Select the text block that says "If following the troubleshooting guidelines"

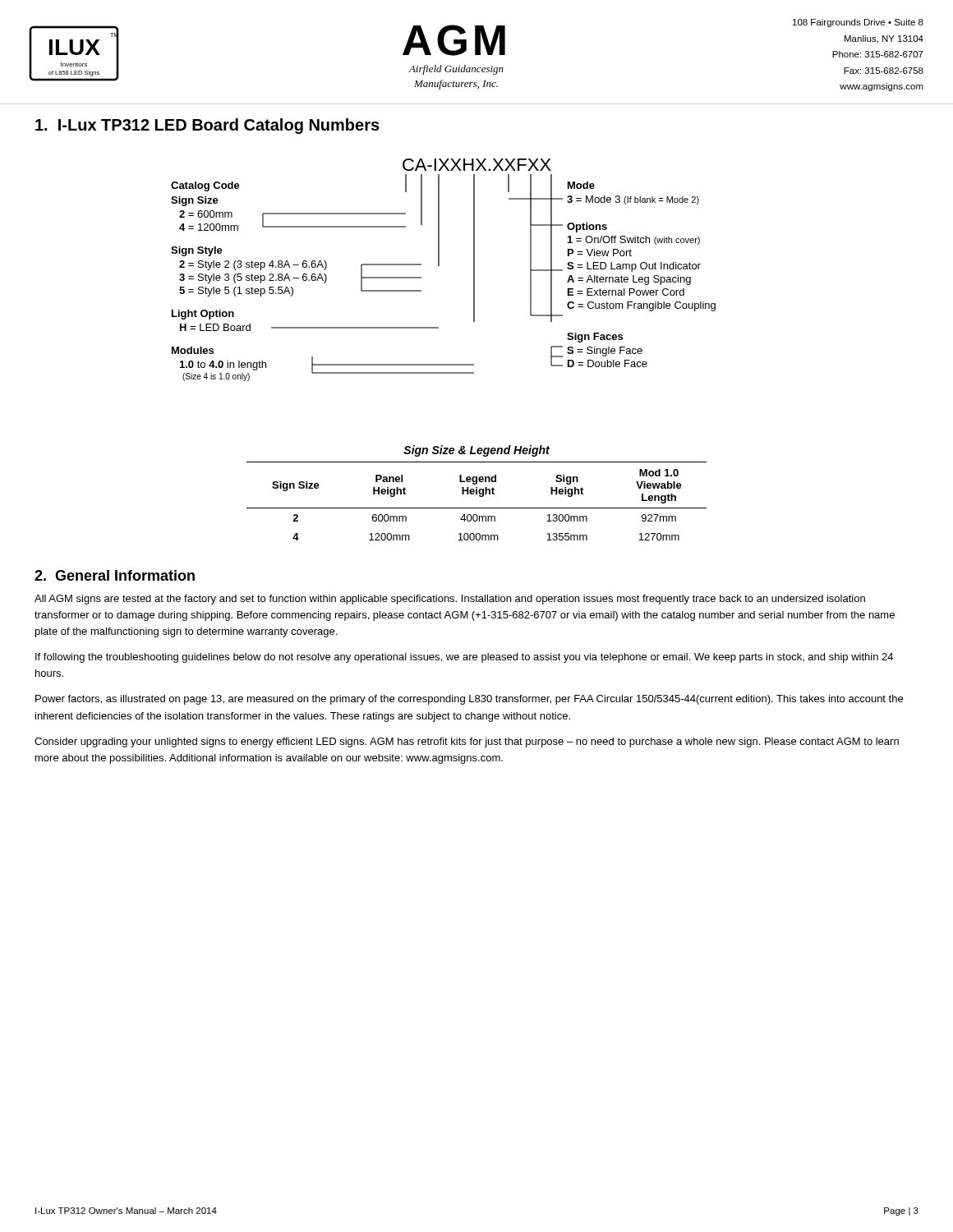[x=464, y=665]
